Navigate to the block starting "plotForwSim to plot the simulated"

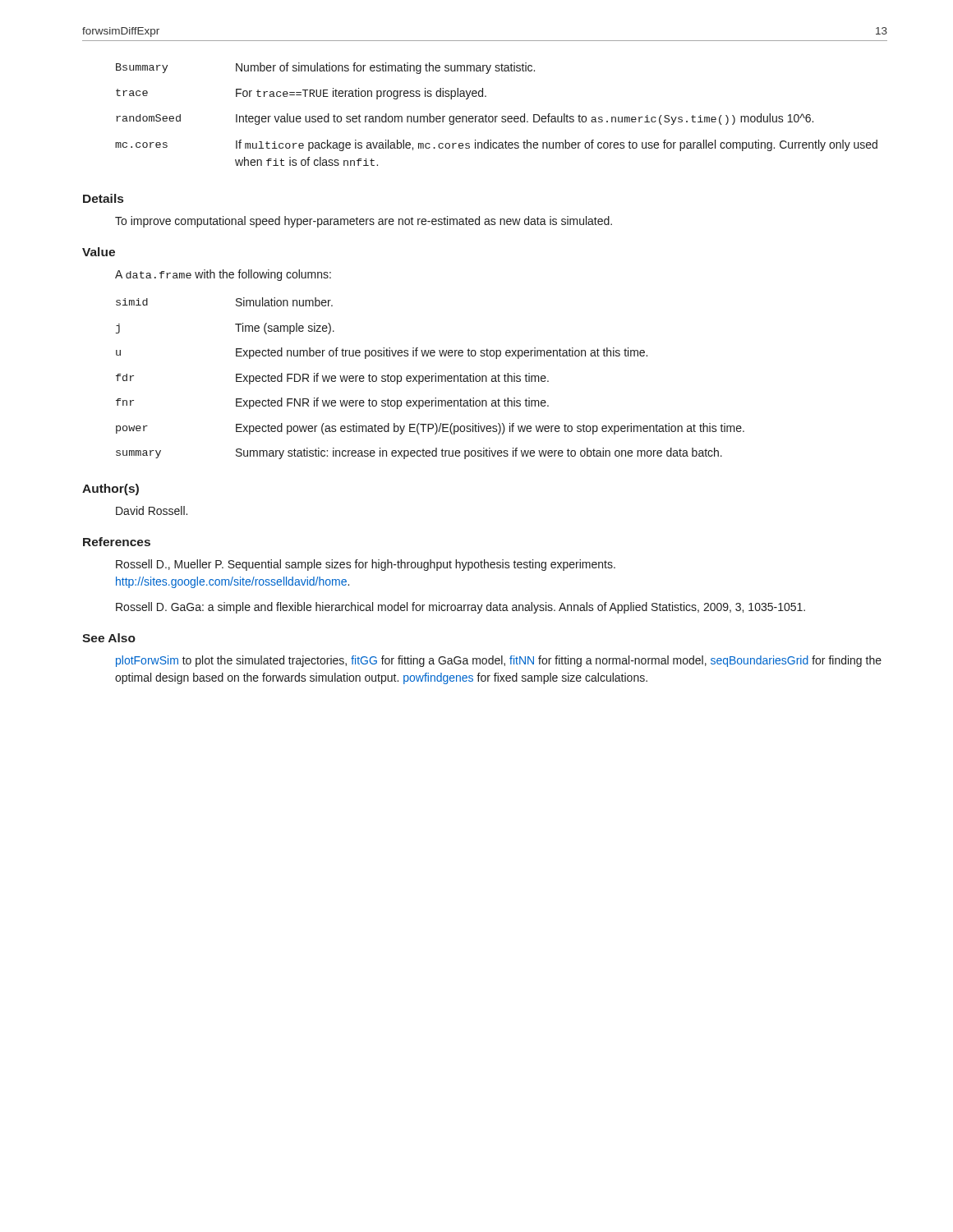coord(498,669)
